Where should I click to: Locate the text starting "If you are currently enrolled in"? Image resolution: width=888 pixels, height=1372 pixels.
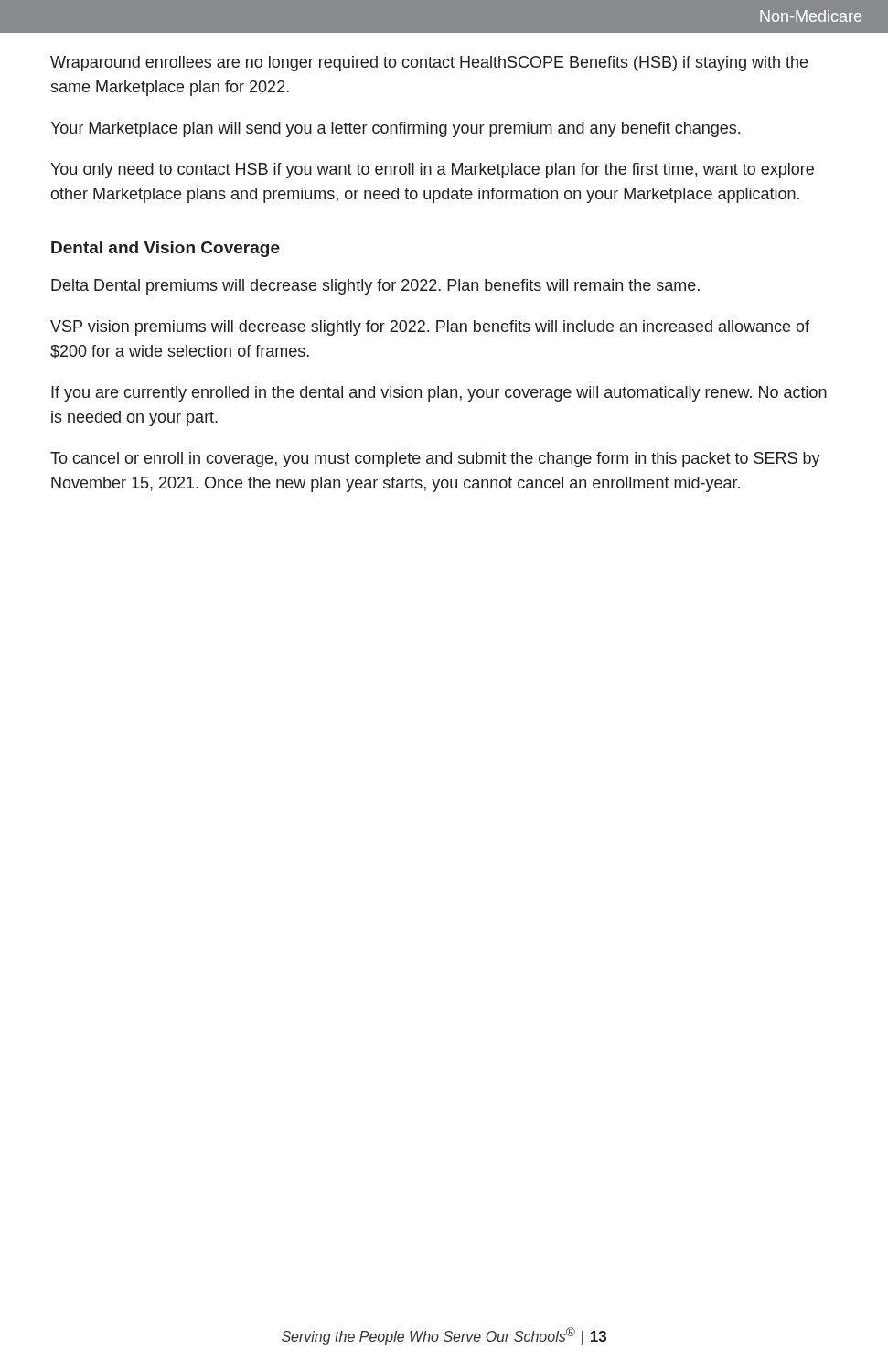[439, 404]
